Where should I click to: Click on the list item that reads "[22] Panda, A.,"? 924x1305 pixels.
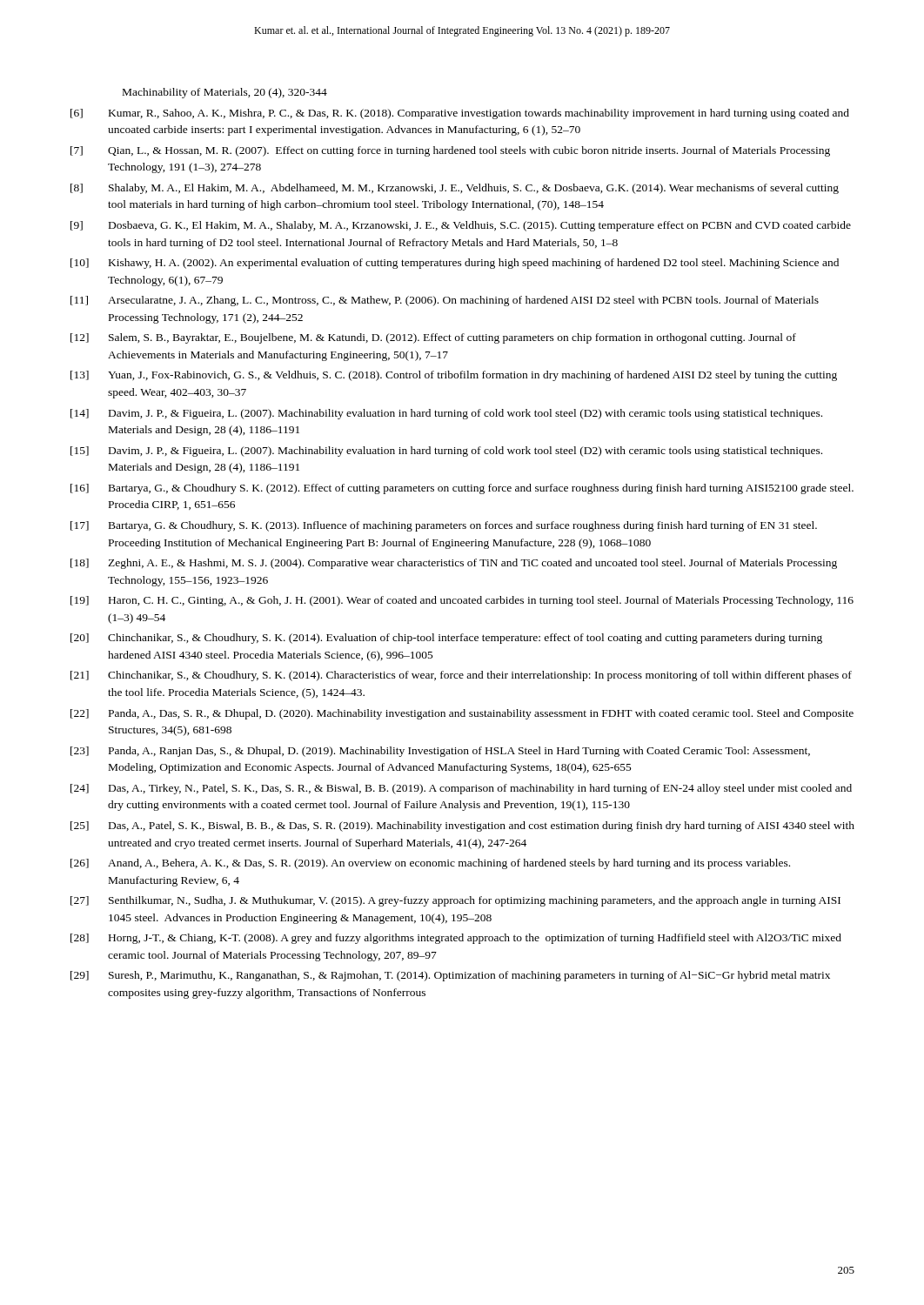(462, 721)
